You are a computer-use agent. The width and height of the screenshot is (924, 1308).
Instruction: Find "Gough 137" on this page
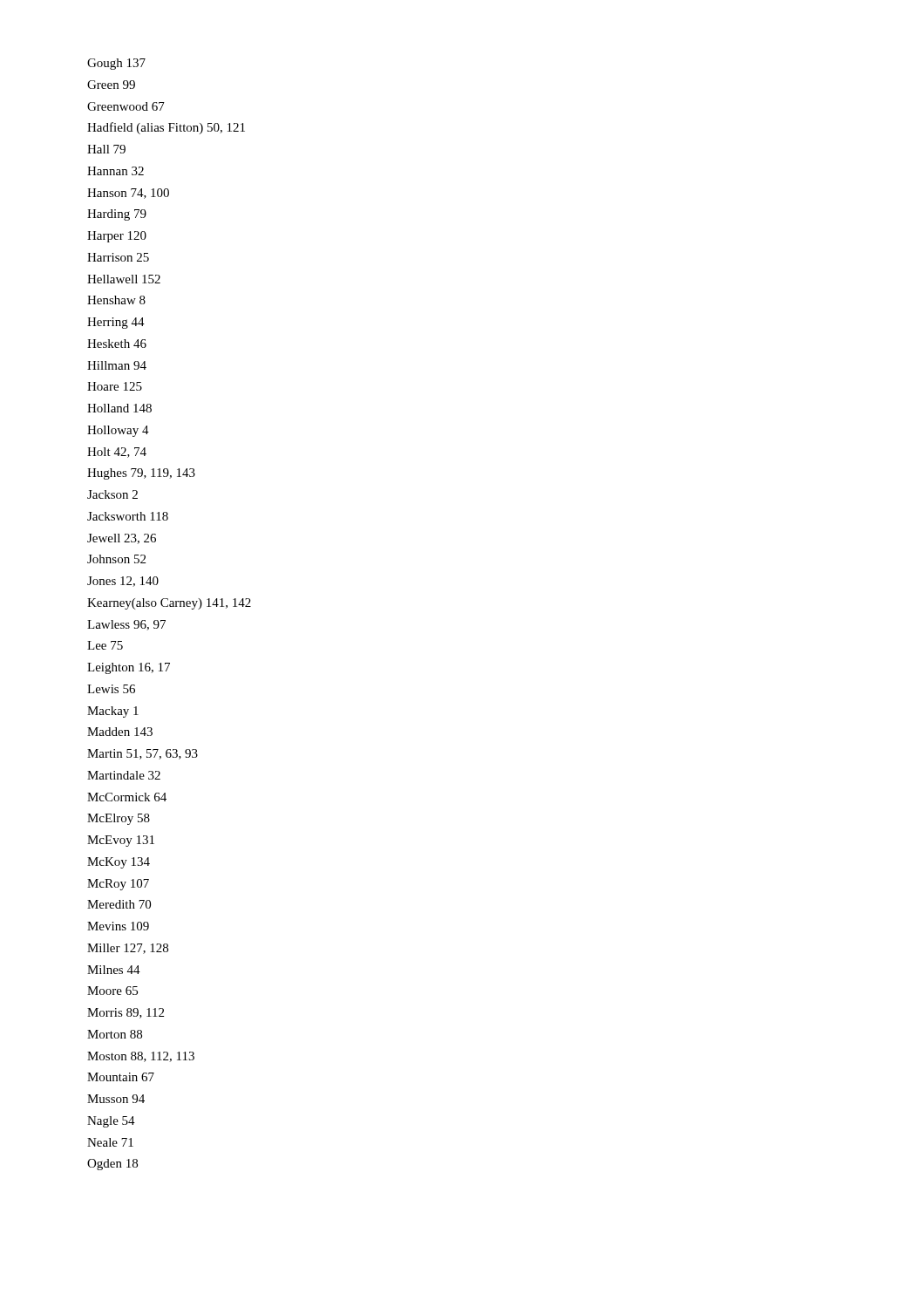click(116, 63)
